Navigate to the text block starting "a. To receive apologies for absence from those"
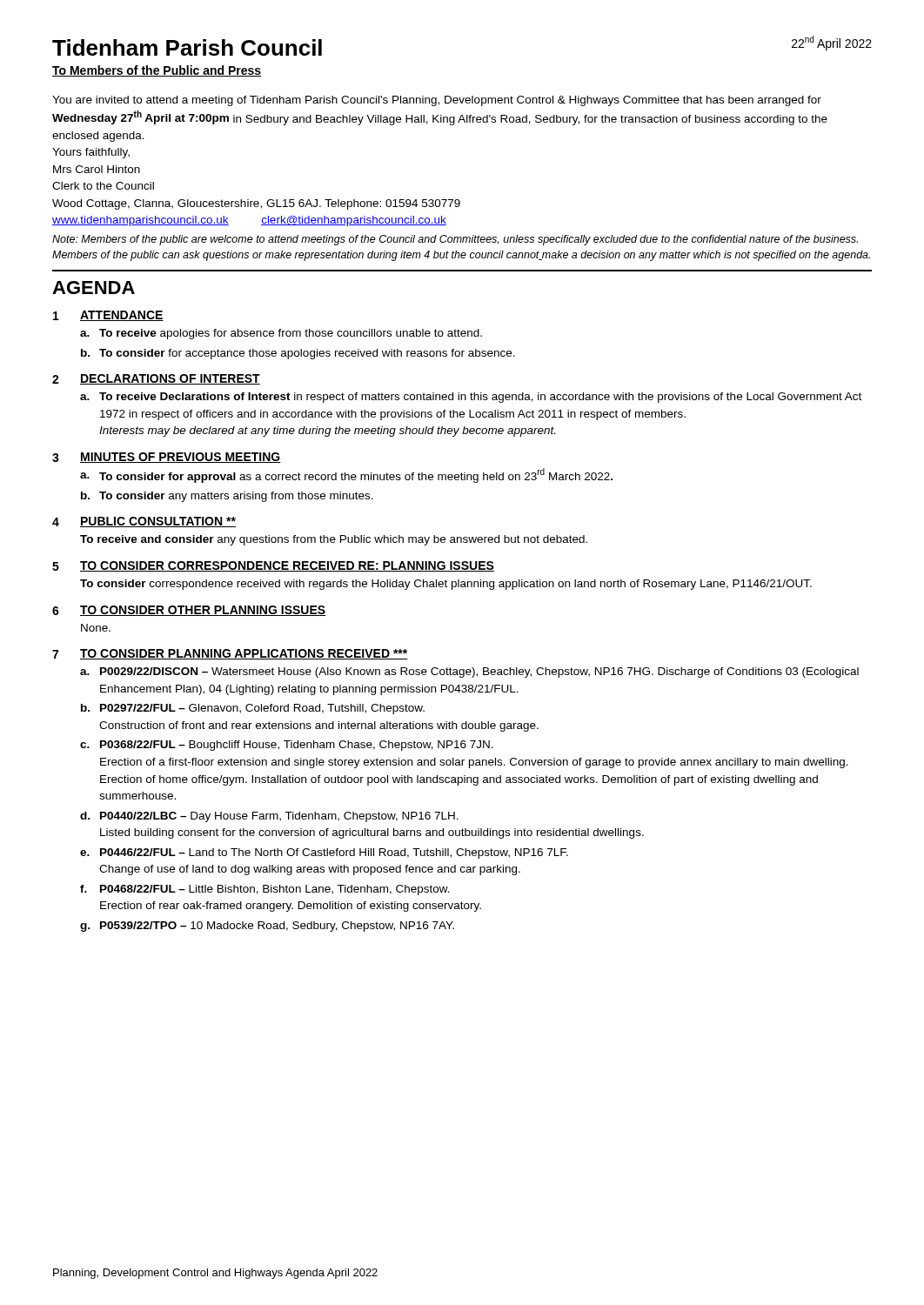Screen dimensions: 1305x924 tap(476, 333)
